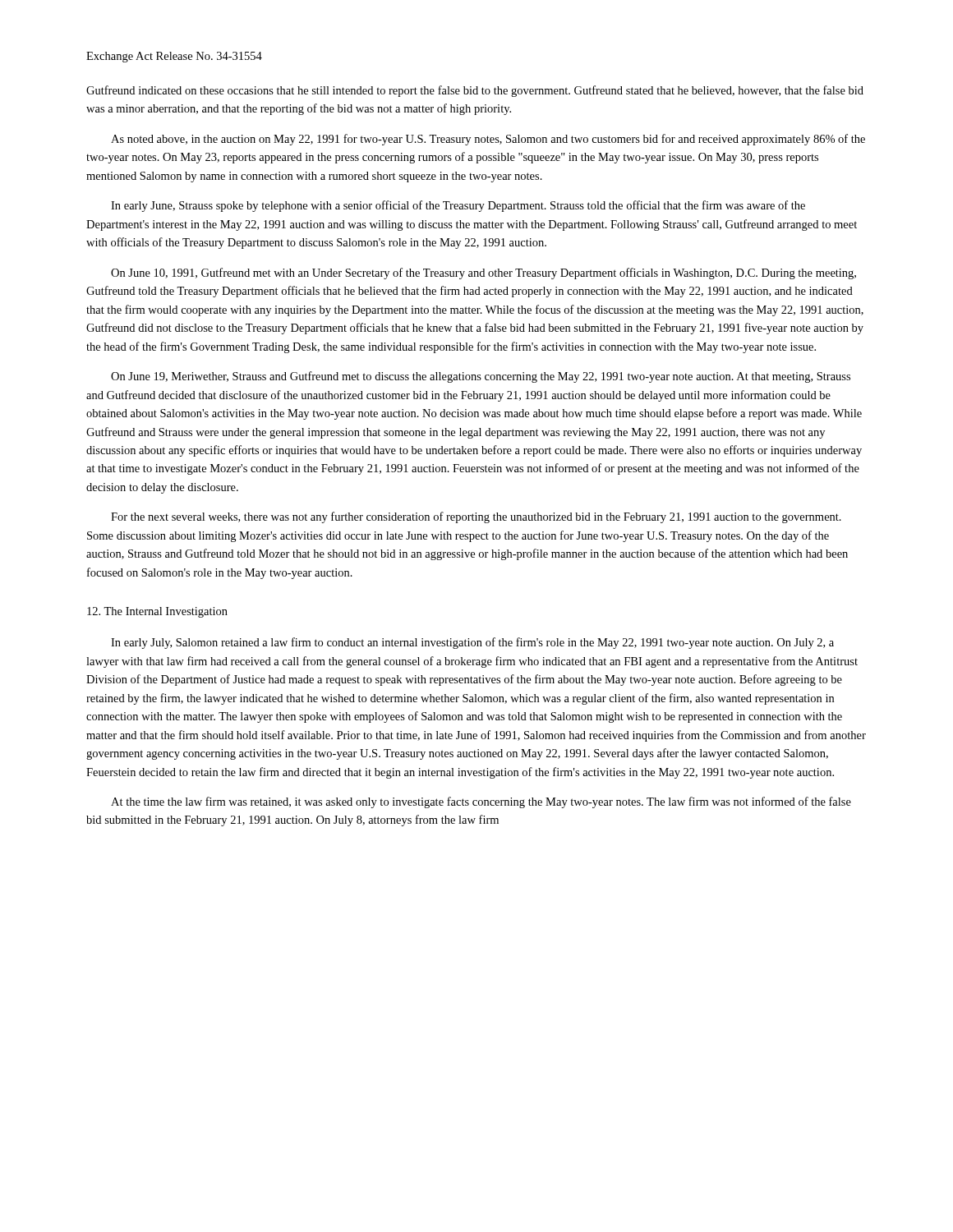
Task: Locate the element starting "On June 19, Meriwether, Strauss"
Action: [x=474, y=432]
